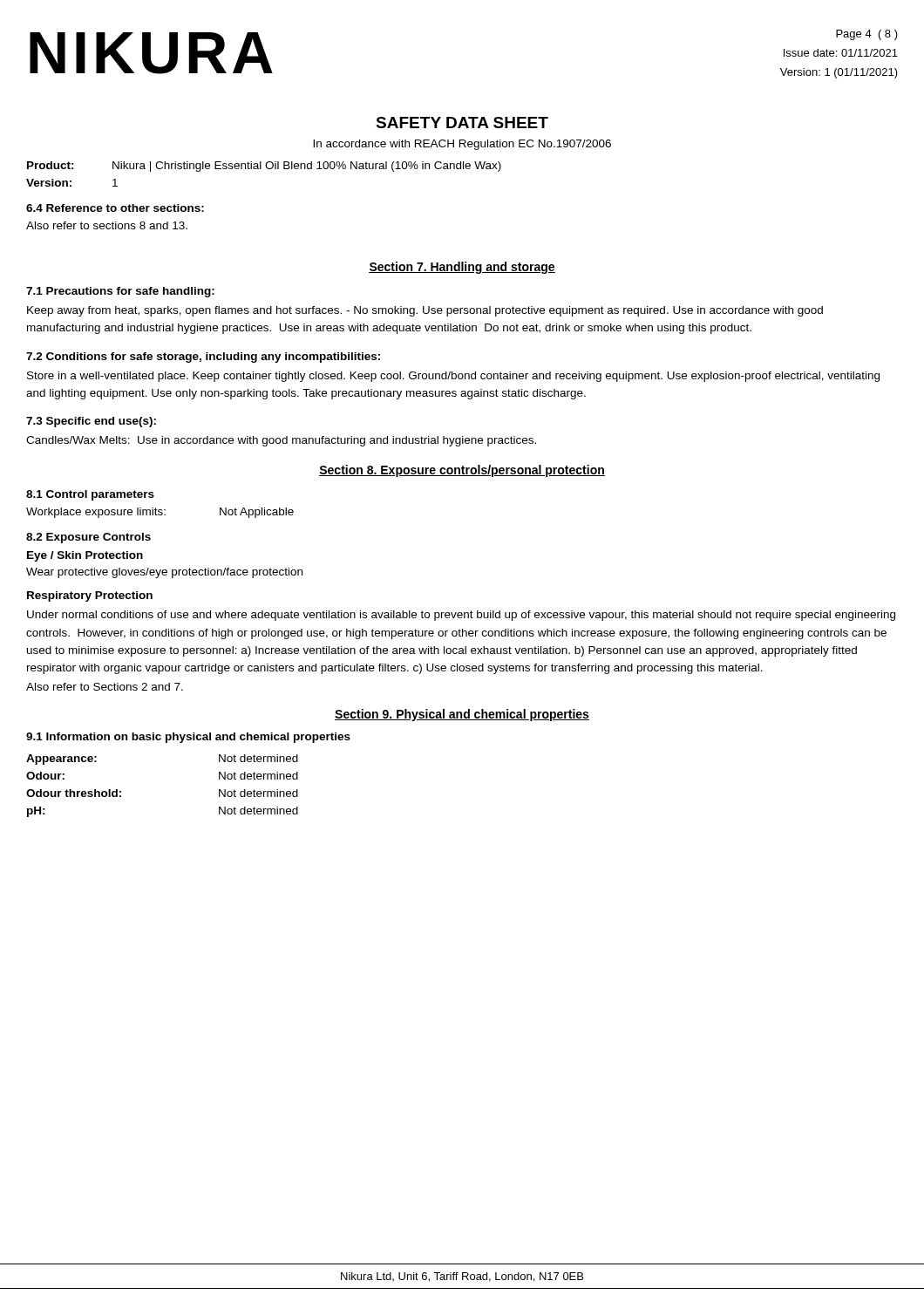
Task: Click on the text block starting "Section 7. Handling and storage"
Action: (x=462, y=267)
